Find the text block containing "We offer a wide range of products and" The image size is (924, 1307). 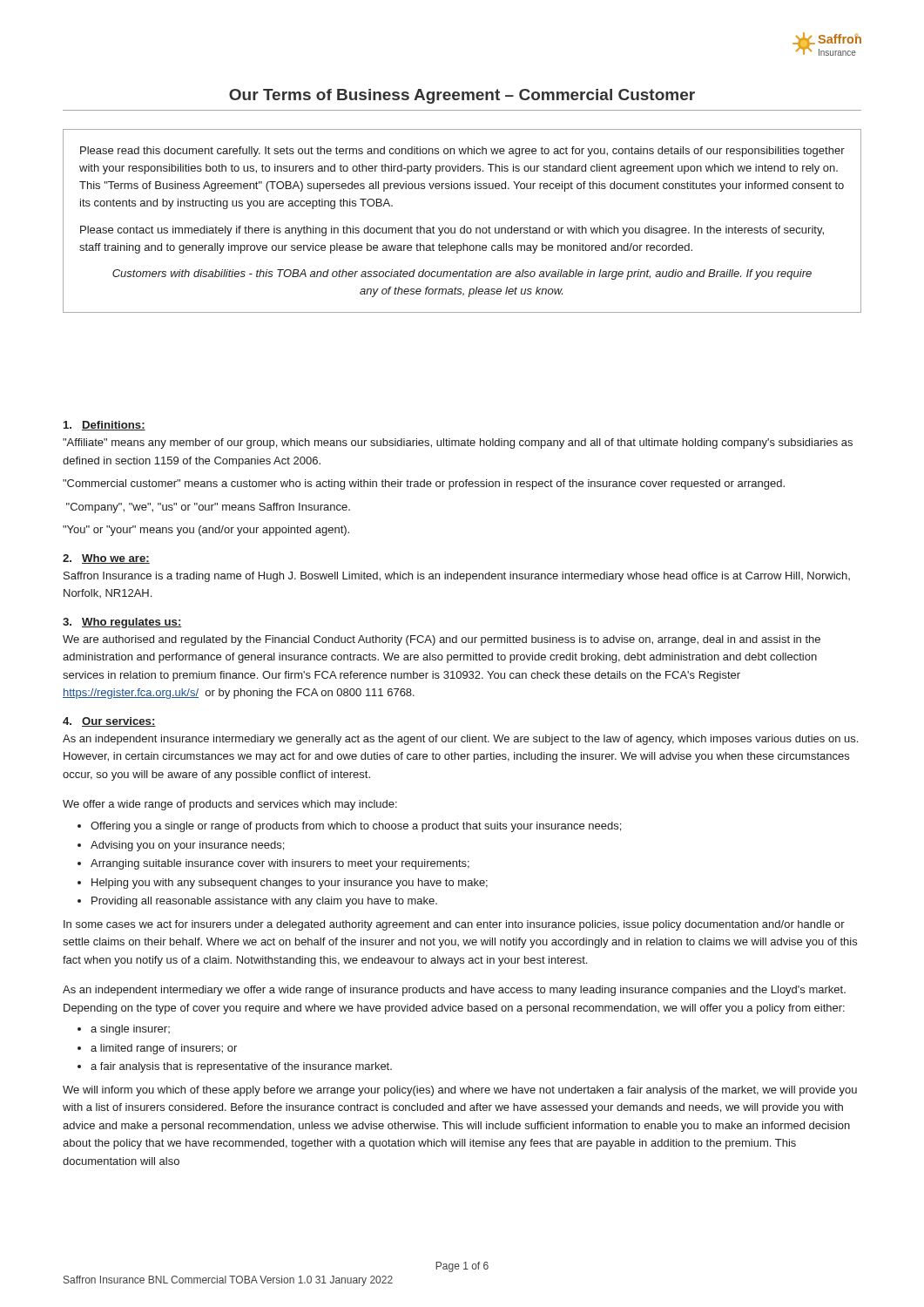click(x=230, y=804)
